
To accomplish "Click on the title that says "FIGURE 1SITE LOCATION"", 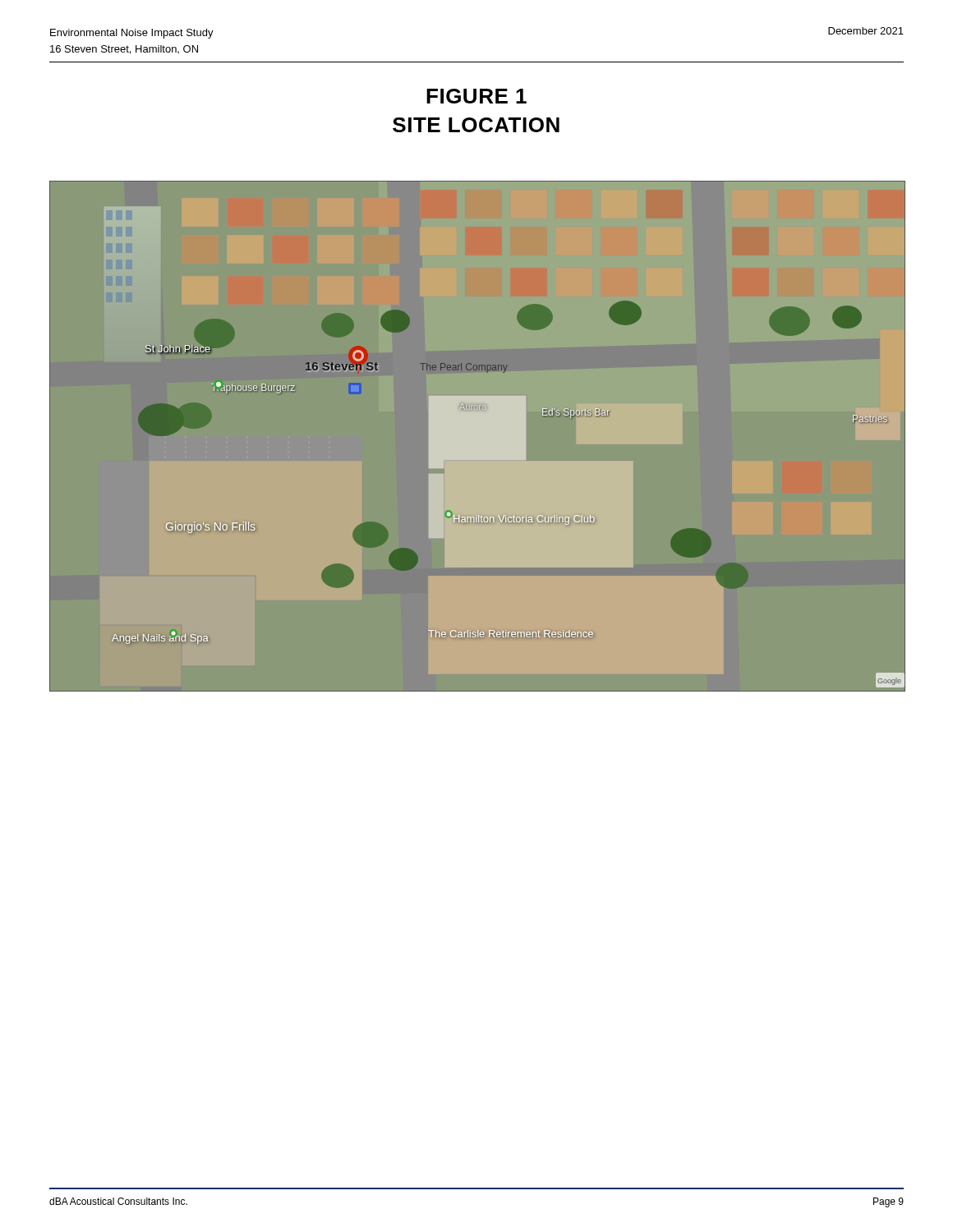I will (476, 111).
